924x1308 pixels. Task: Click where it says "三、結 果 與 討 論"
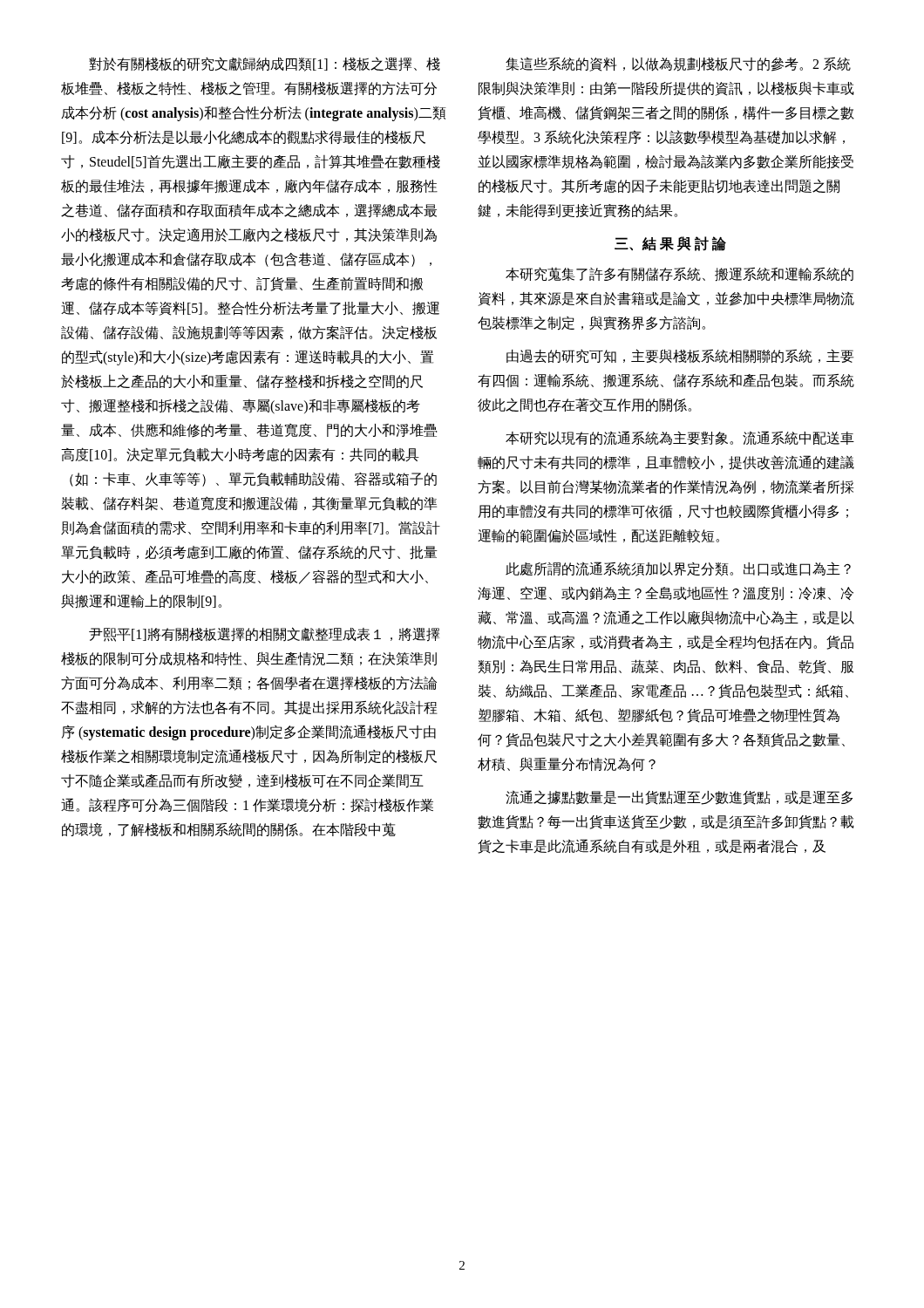(670, 244)
